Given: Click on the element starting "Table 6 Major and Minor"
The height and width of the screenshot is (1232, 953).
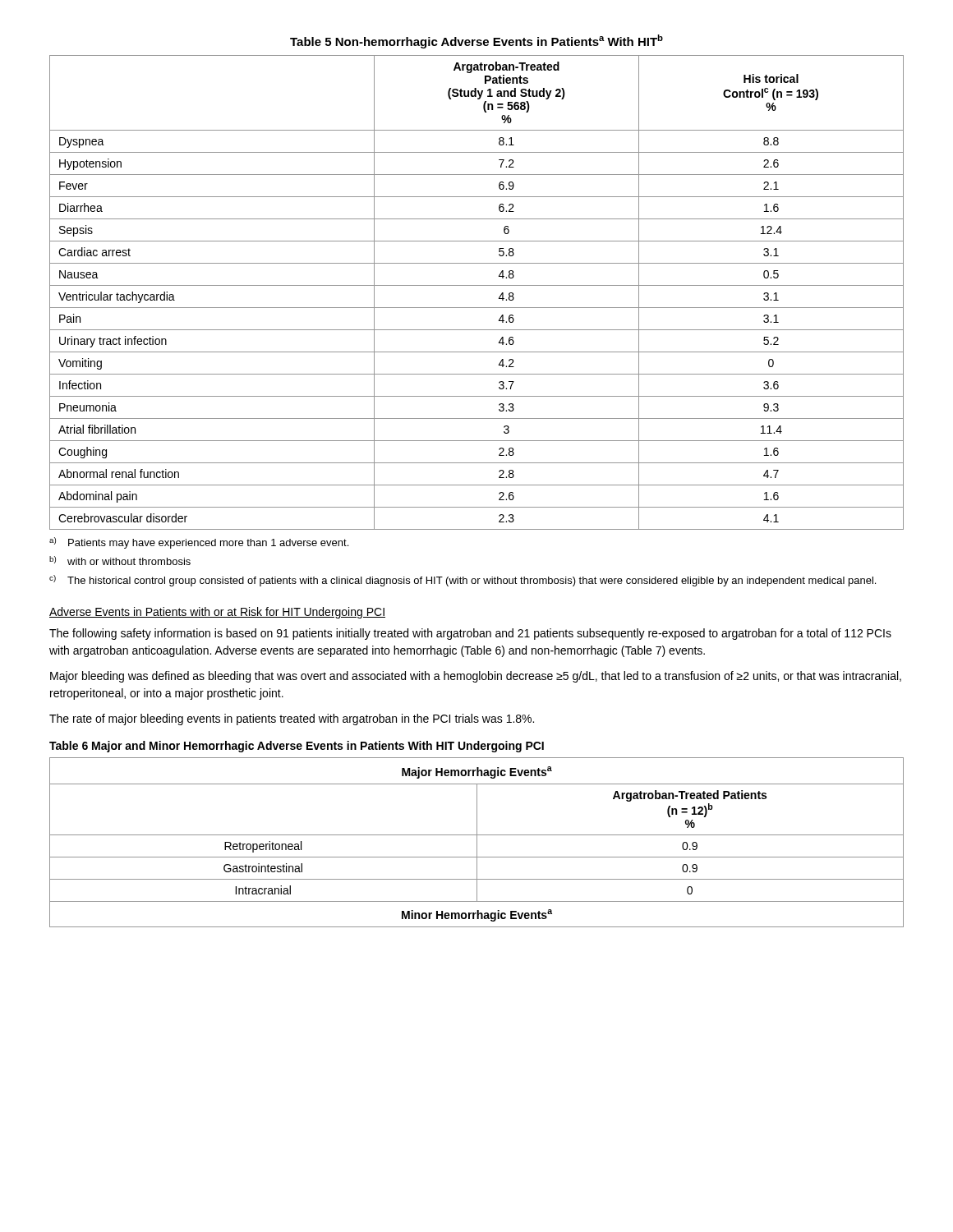Looking at the screenshot, I should (x=297, y=746).
